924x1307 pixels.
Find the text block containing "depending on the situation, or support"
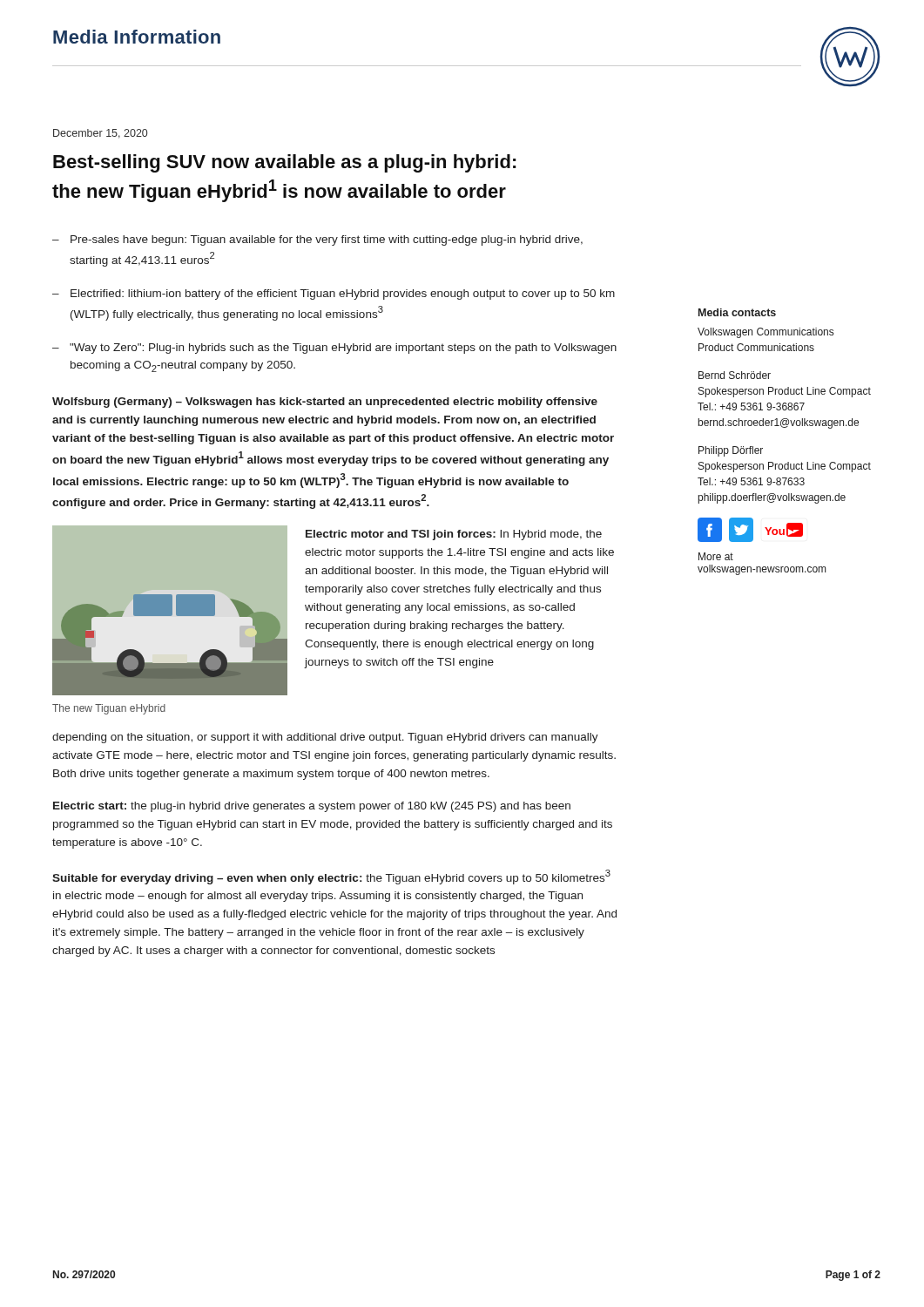point(334,755)
